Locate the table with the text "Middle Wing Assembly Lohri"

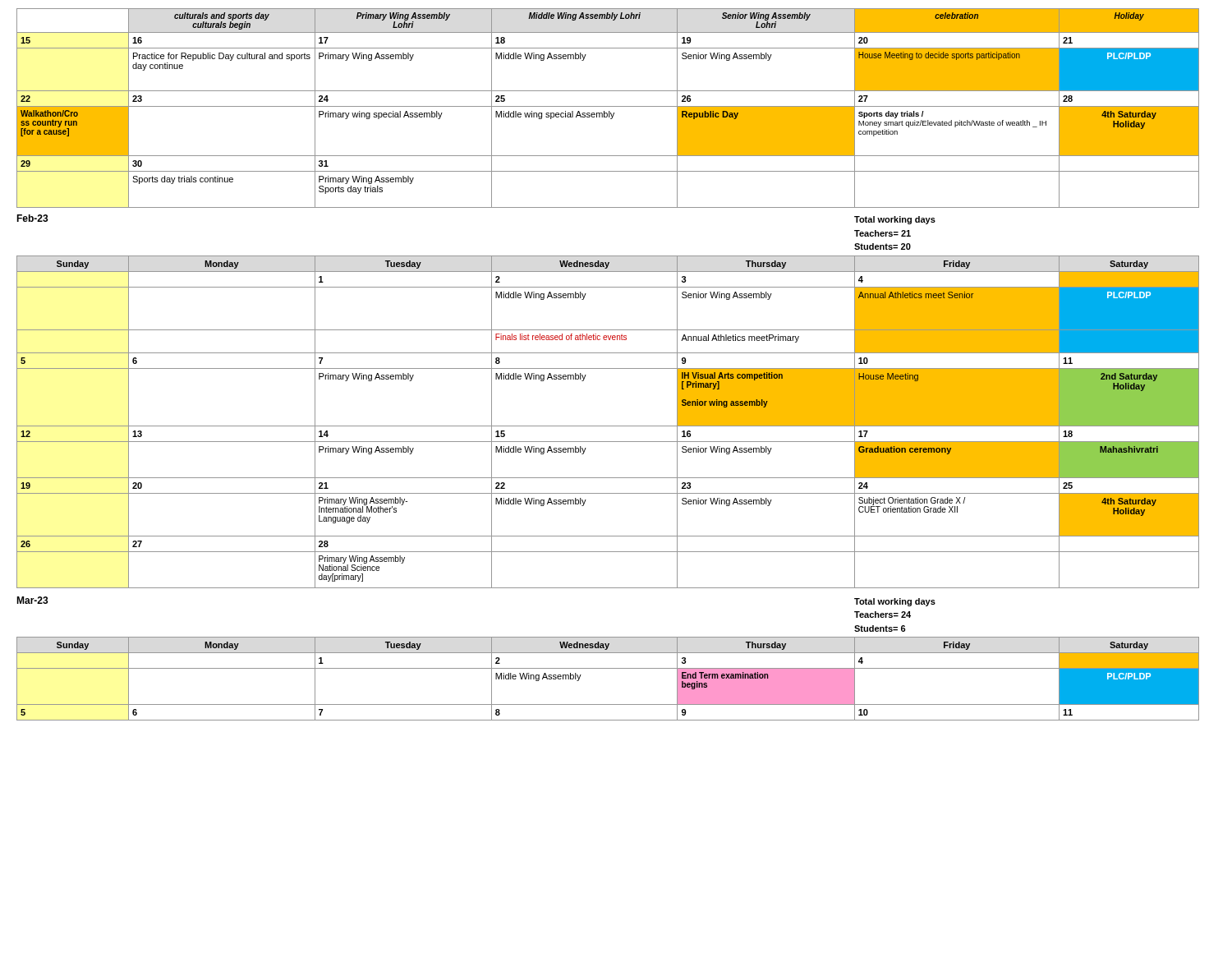coord(616,108)
